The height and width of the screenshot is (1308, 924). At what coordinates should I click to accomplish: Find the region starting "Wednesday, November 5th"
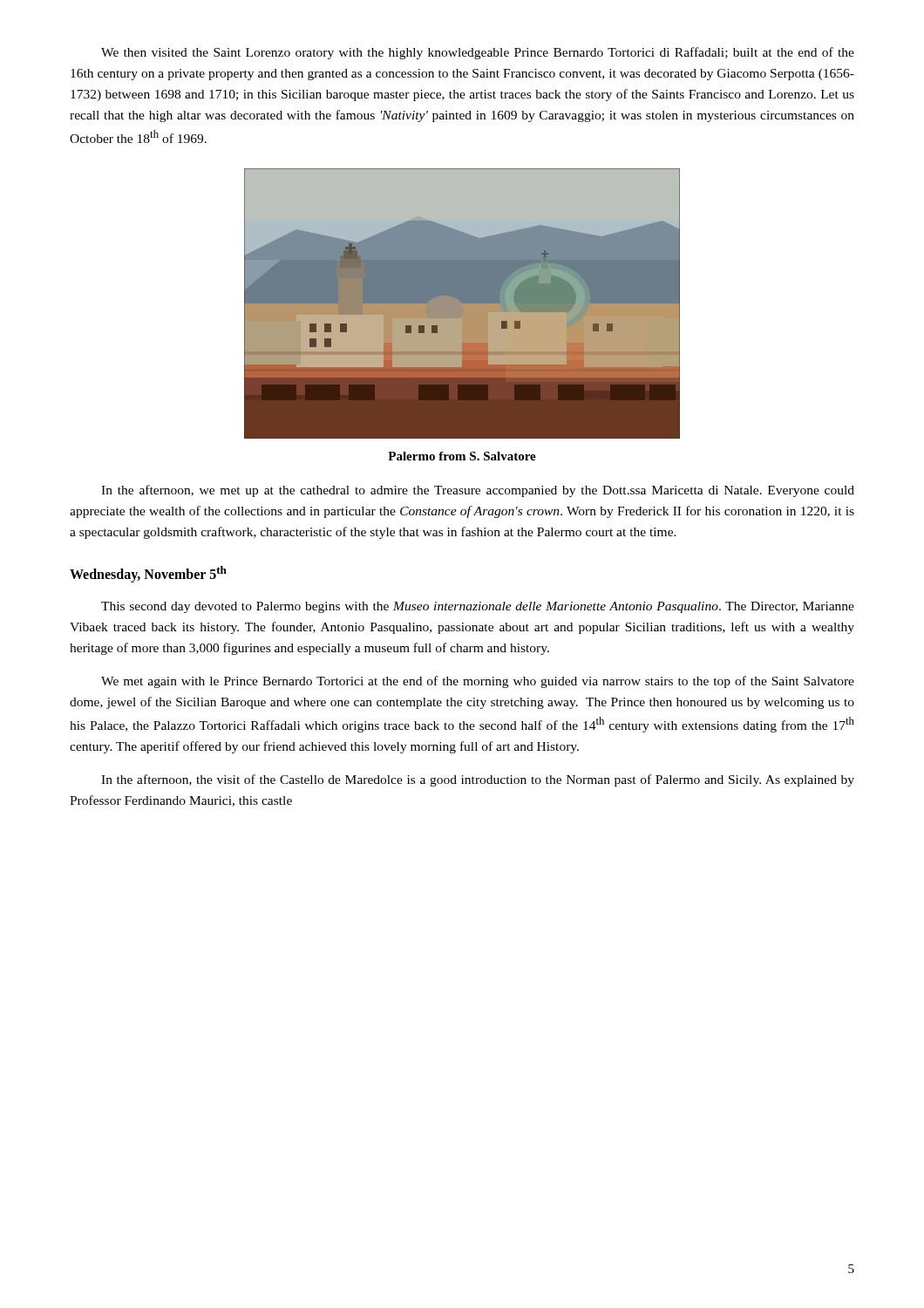click(148, 573)
